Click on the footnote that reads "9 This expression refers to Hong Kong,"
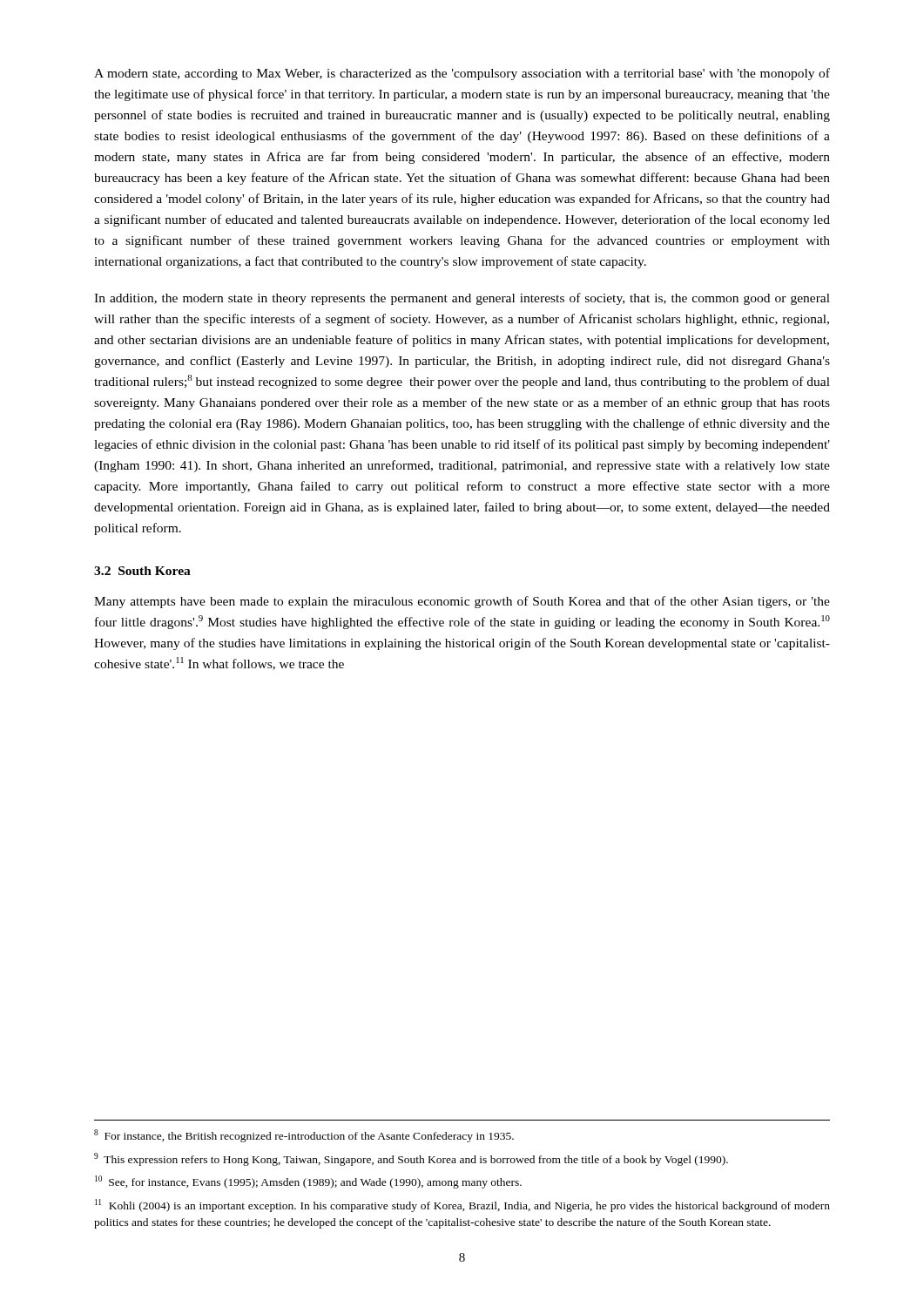The width and height of the screenshot is (924, 1307). 411,1158
